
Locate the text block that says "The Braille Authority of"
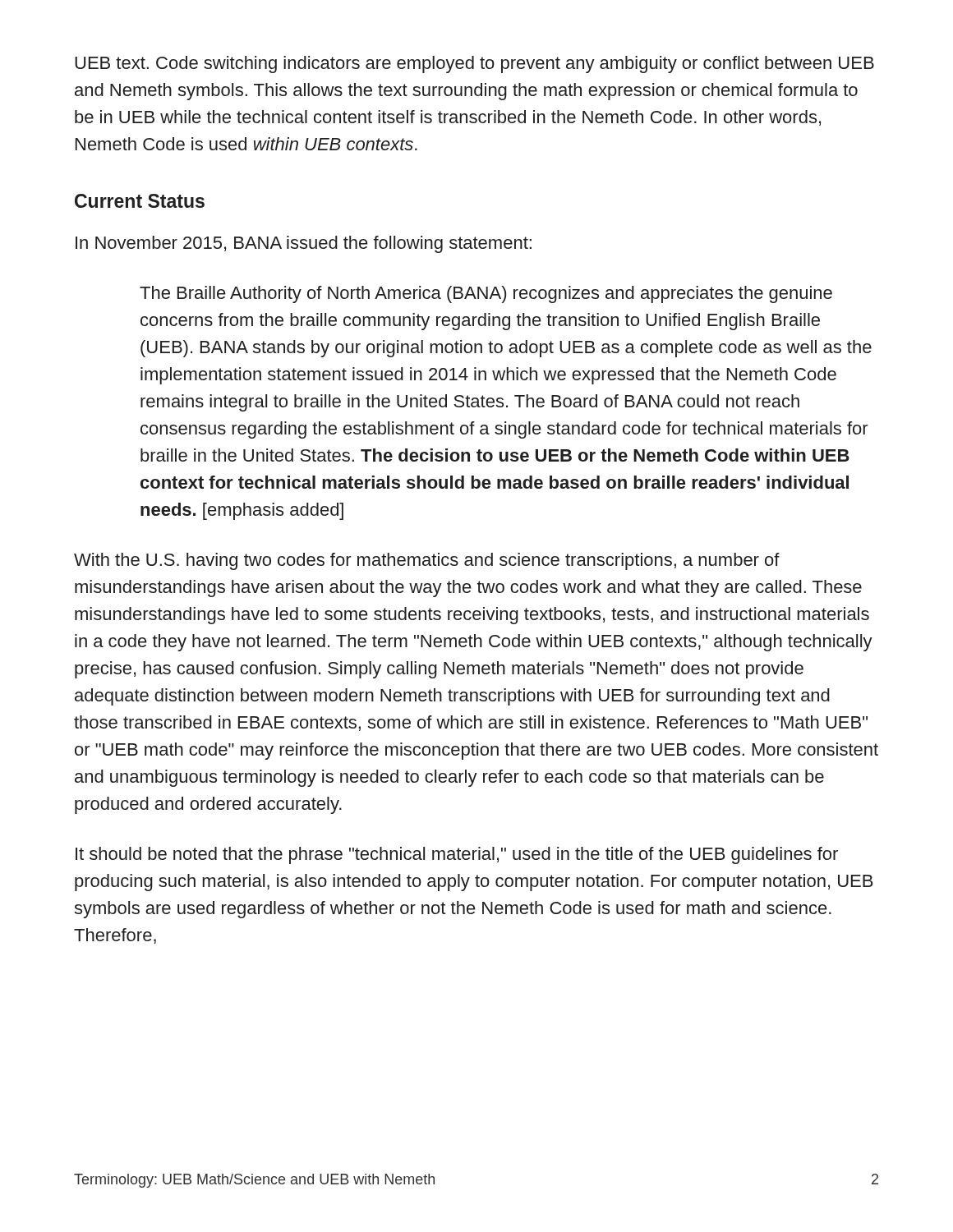(506, 401)
